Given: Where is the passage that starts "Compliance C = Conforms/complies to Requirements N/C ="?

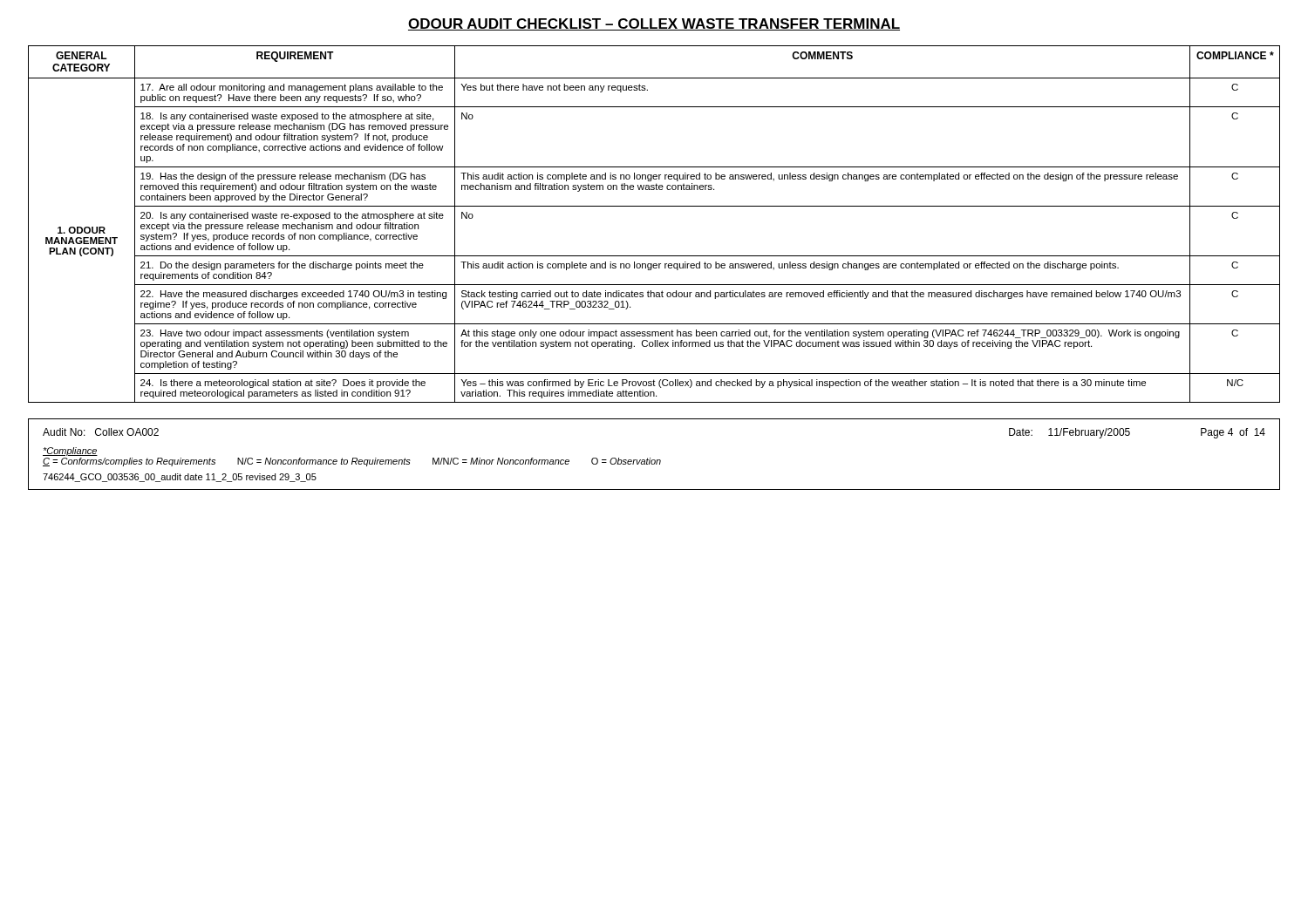Looking at the screenshot, I should pyautogui.click(x=352, y=456).
